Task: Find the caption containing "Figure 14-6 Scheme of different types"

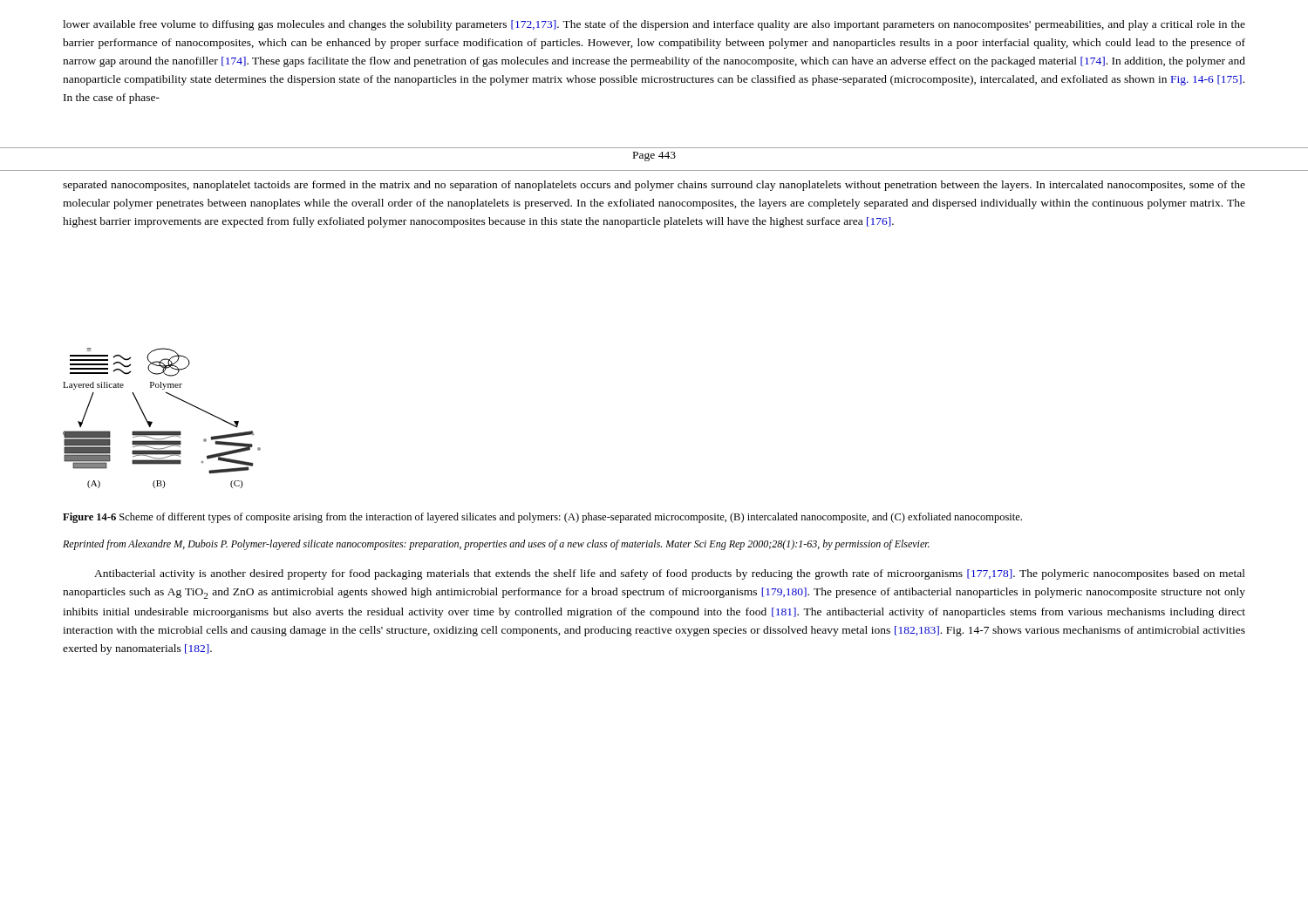Action: [x=543, y=517]
